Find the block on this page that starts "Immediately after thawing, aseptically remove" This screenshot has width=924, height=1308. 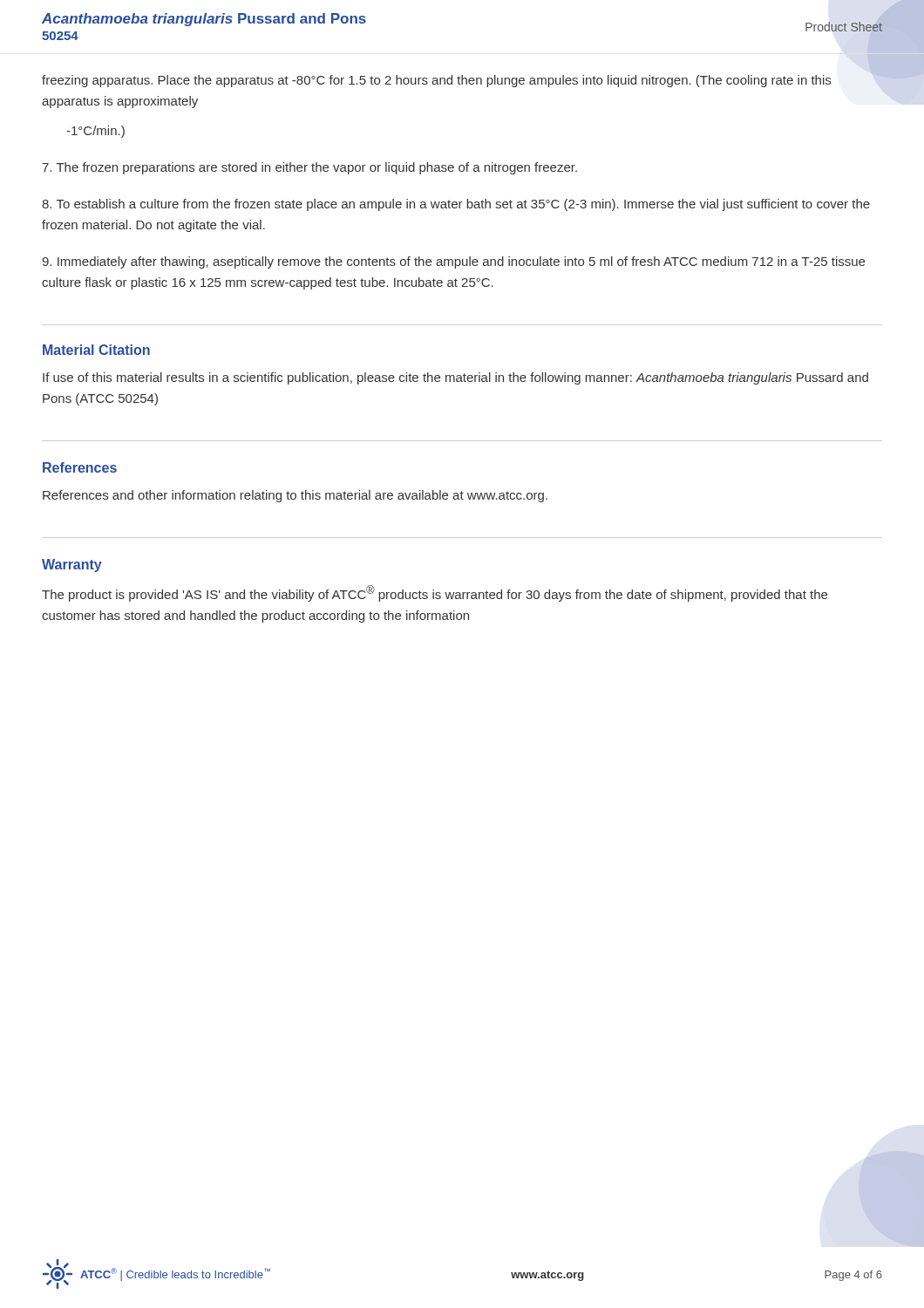point(454,272)
